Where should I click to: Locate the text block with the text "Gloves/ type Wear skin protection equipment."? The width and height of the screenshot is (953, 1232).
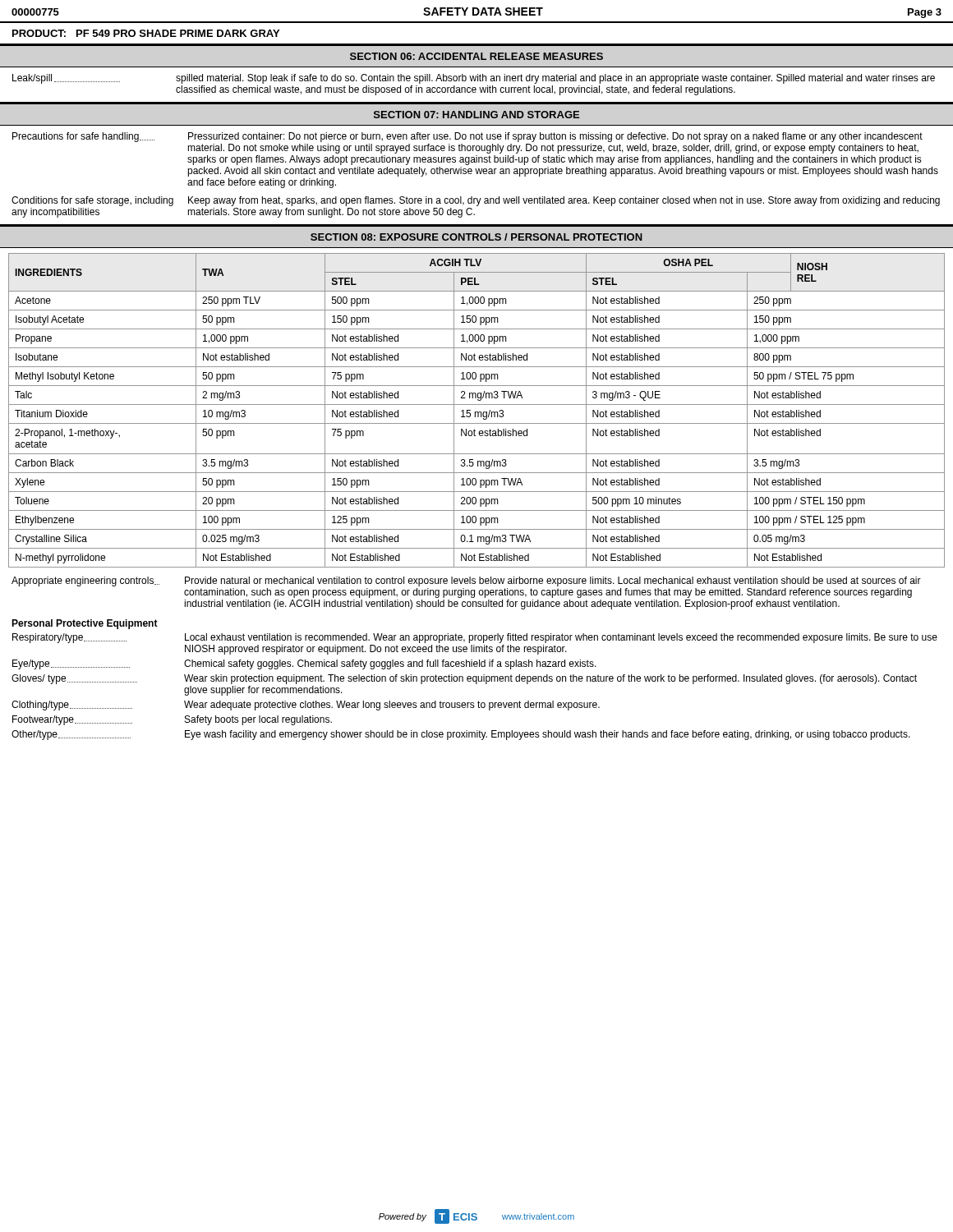pyautogui.click(x=476, y=684)
